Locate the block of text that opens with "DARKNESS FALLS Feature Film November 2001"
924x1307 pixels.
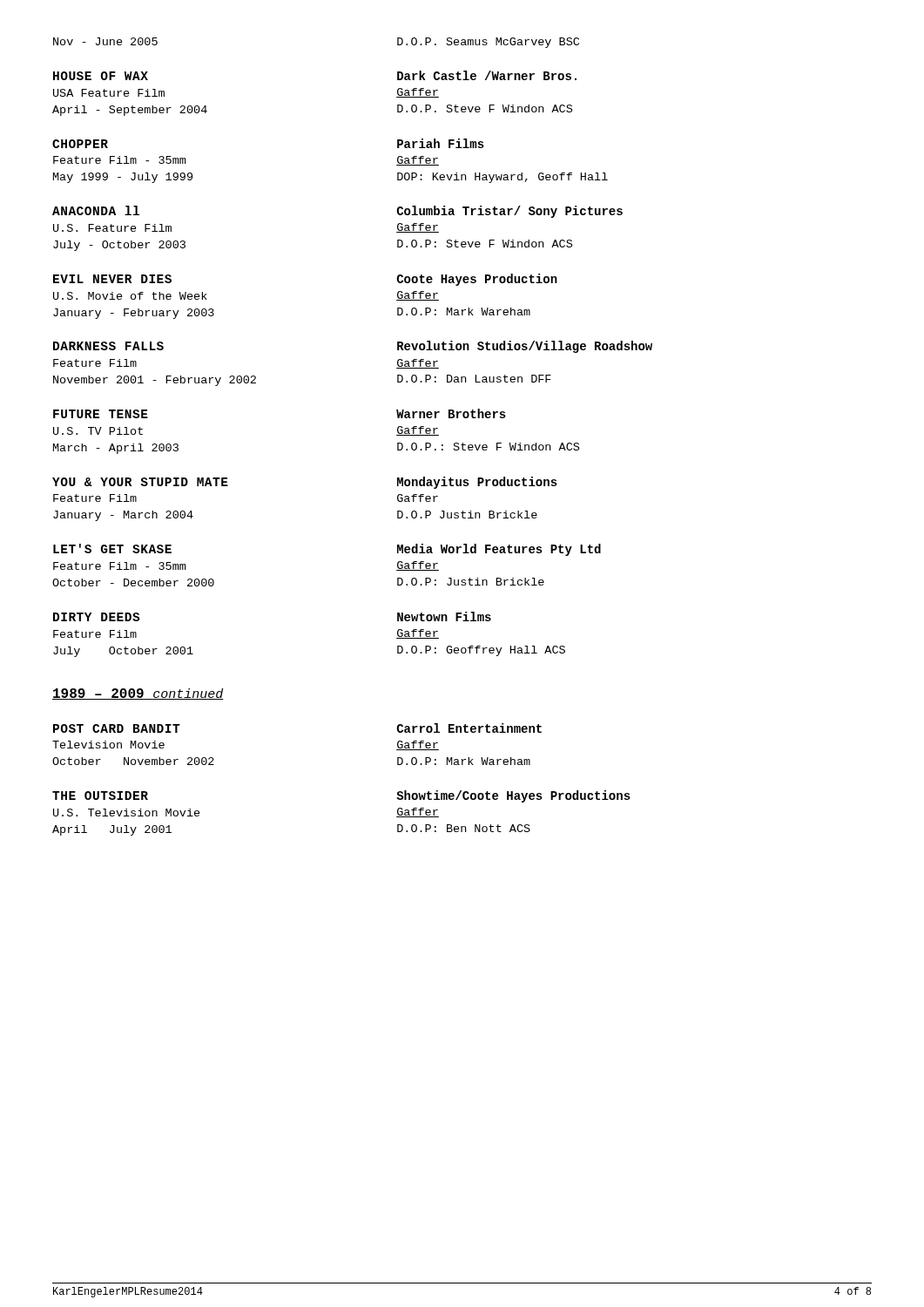click(112, 346)
